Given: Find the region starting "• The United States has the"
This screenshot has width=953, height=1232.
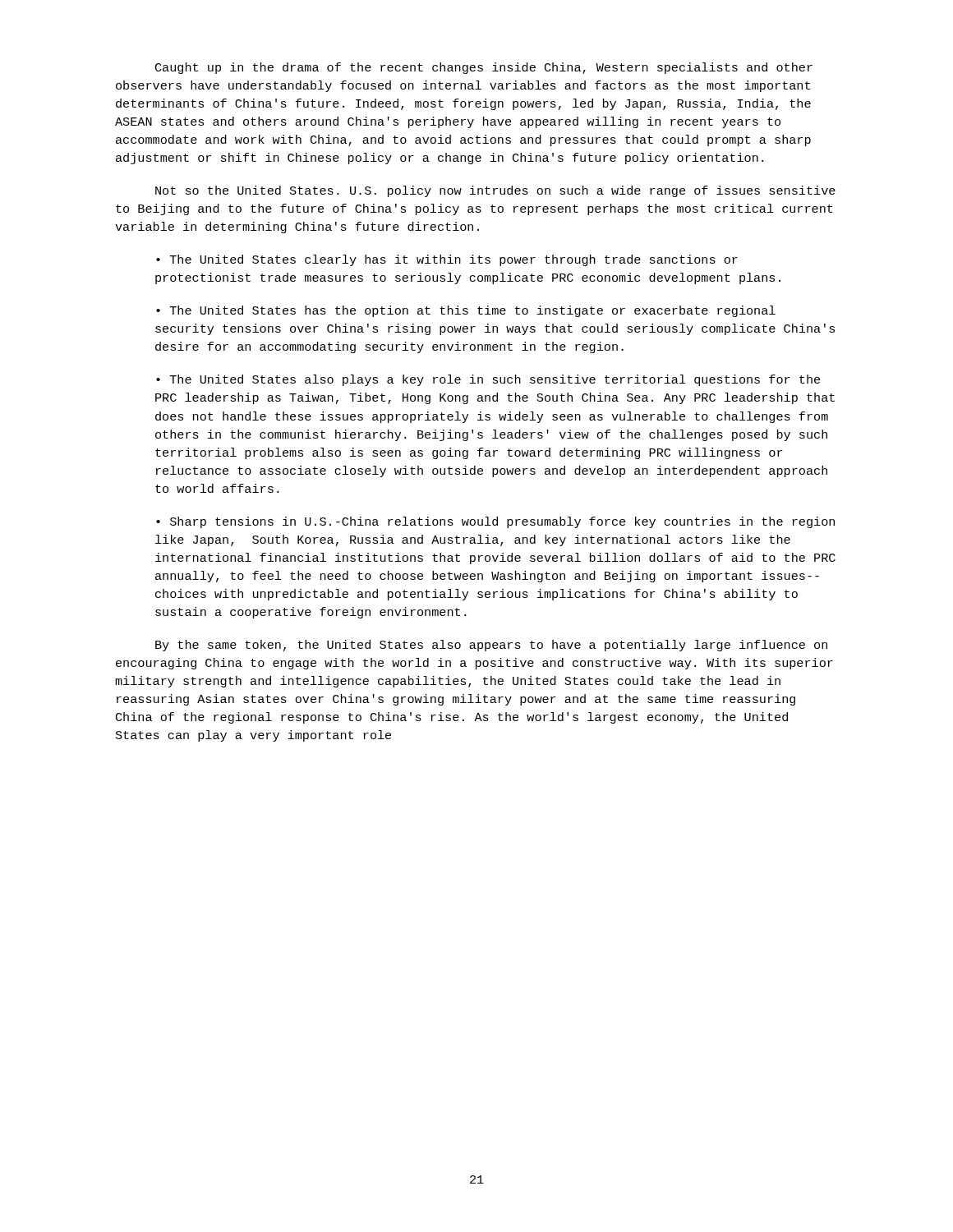Looking at the screenshot, I should pyautogui.click(x=495, y=330).
